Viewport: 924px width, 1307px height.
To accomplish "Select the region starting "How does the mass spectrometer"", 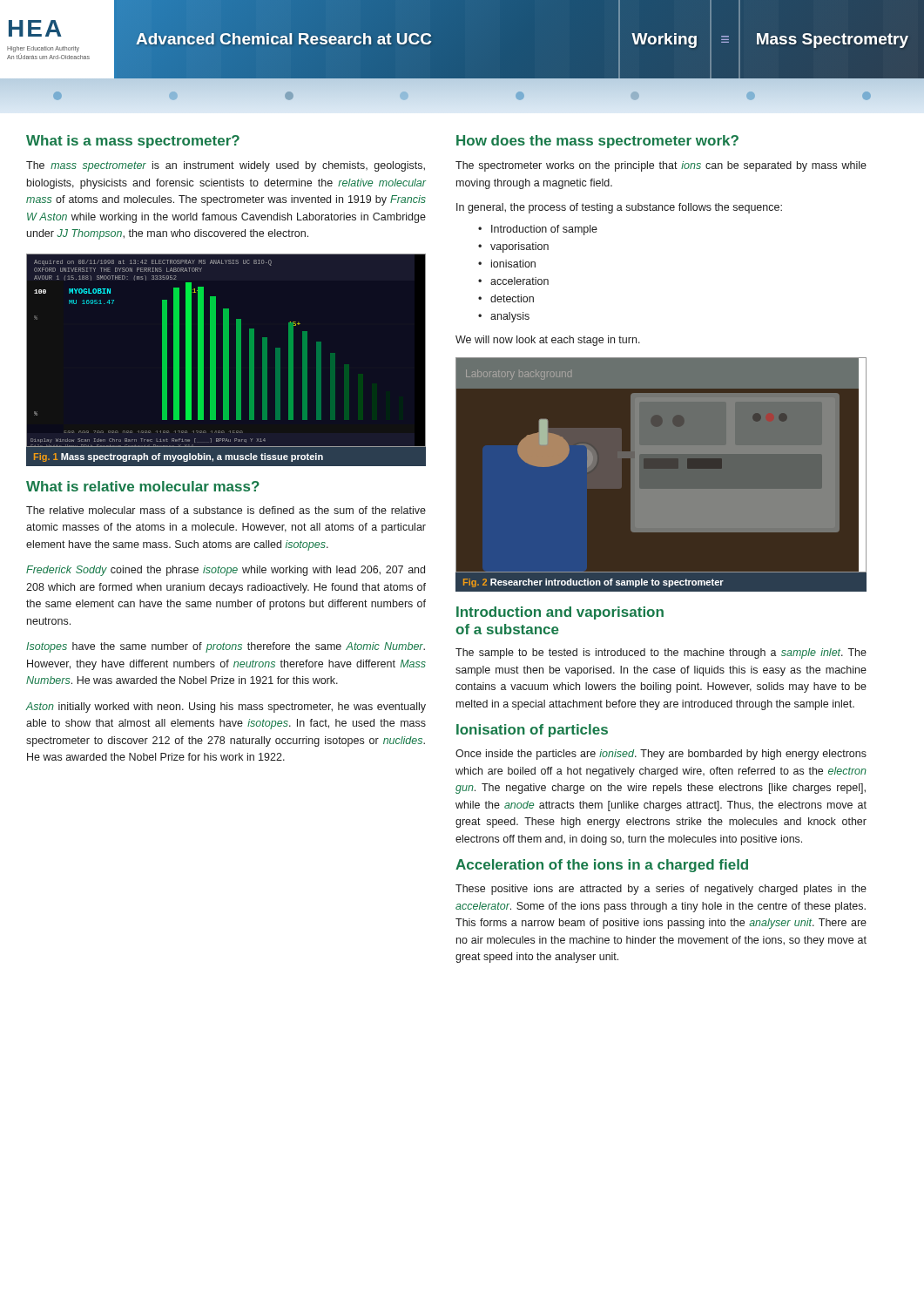I will pos(597,141).
